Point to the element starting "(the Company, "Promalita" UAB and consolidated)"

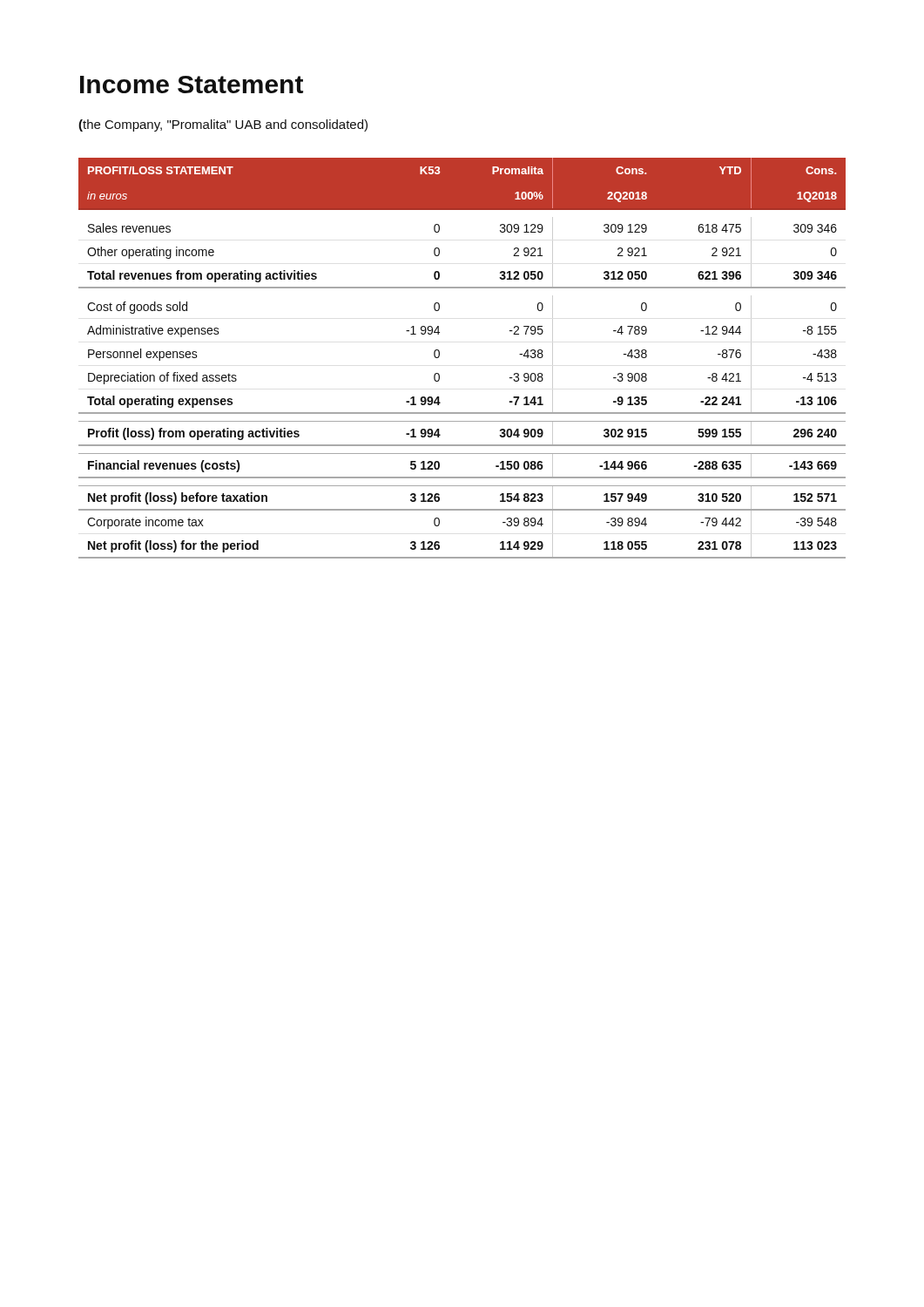223,124
